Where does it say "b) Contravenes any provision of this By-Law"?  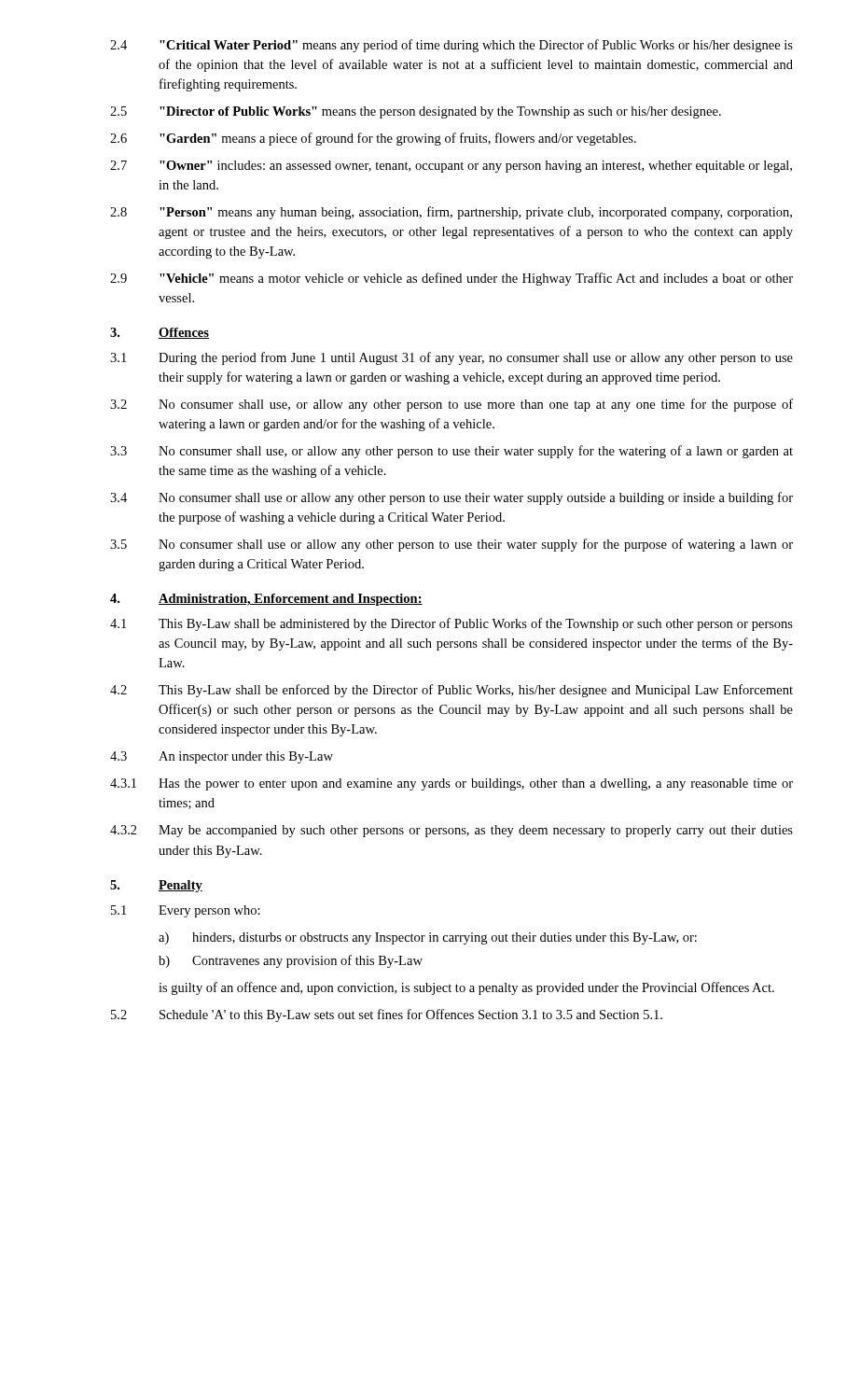[291, 961]
